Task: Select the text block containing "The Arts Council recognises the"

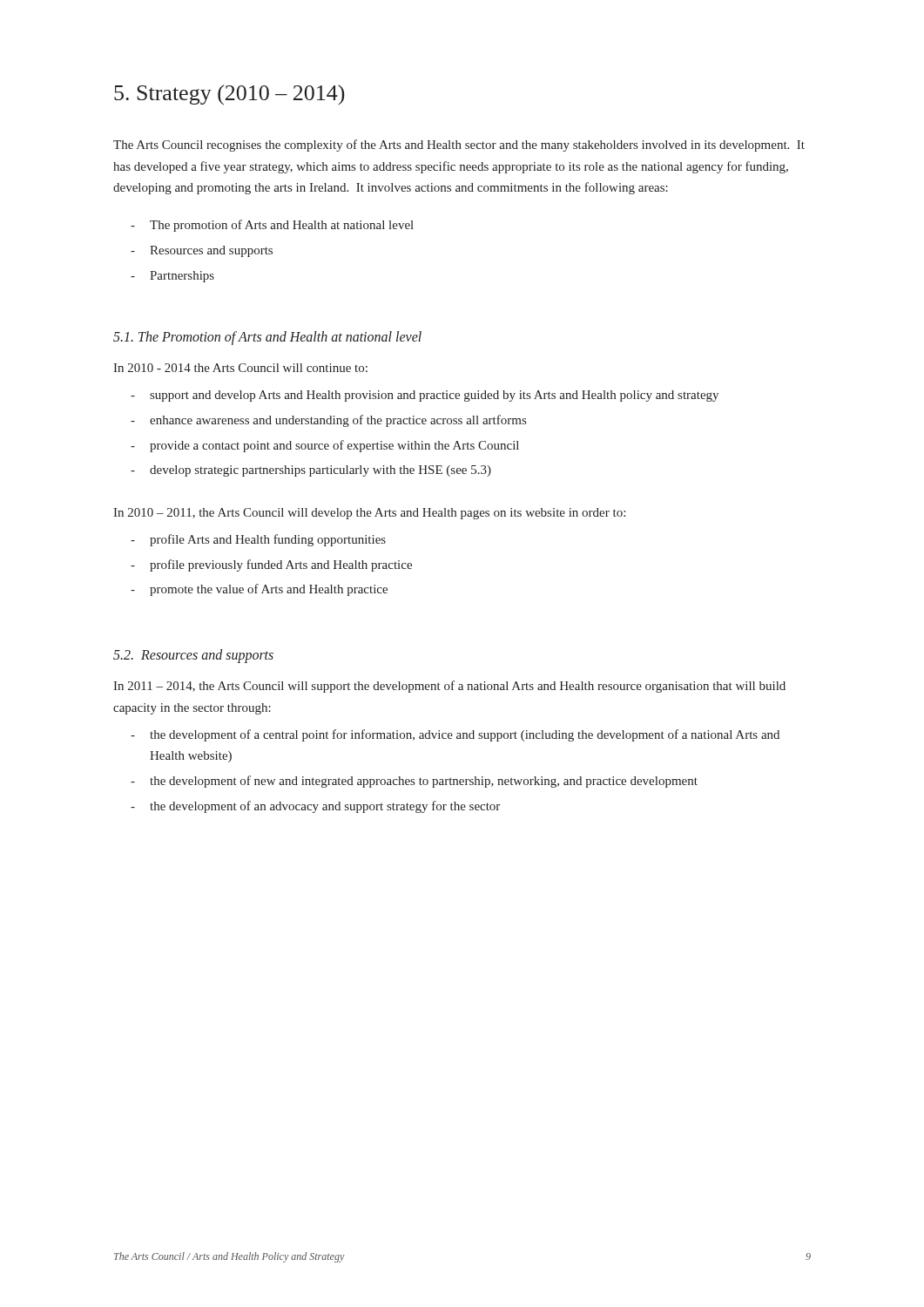Action: (x=462, y=166)
